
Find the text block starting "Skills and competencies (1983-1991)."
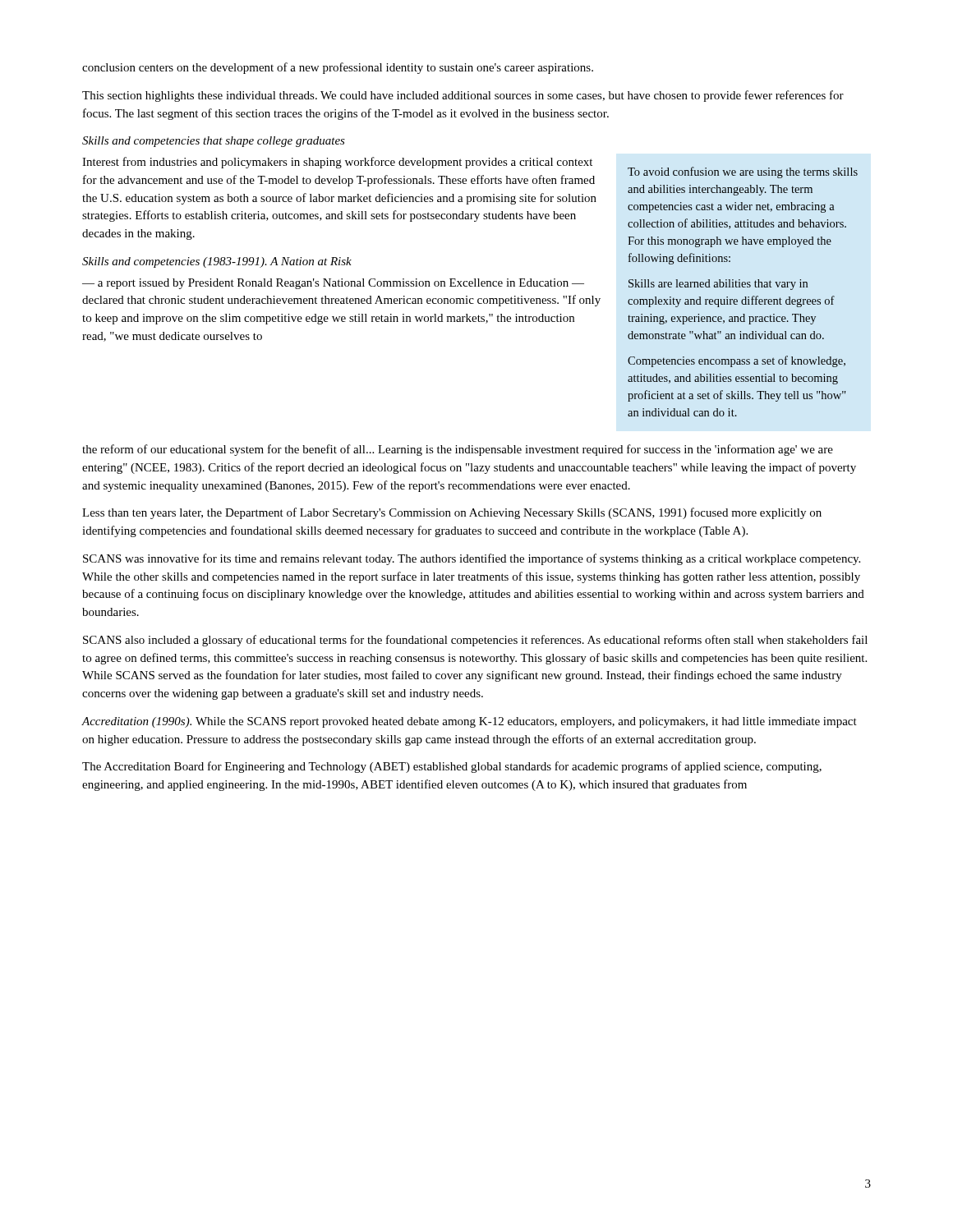pyautogui.click(x=342, y=262)
